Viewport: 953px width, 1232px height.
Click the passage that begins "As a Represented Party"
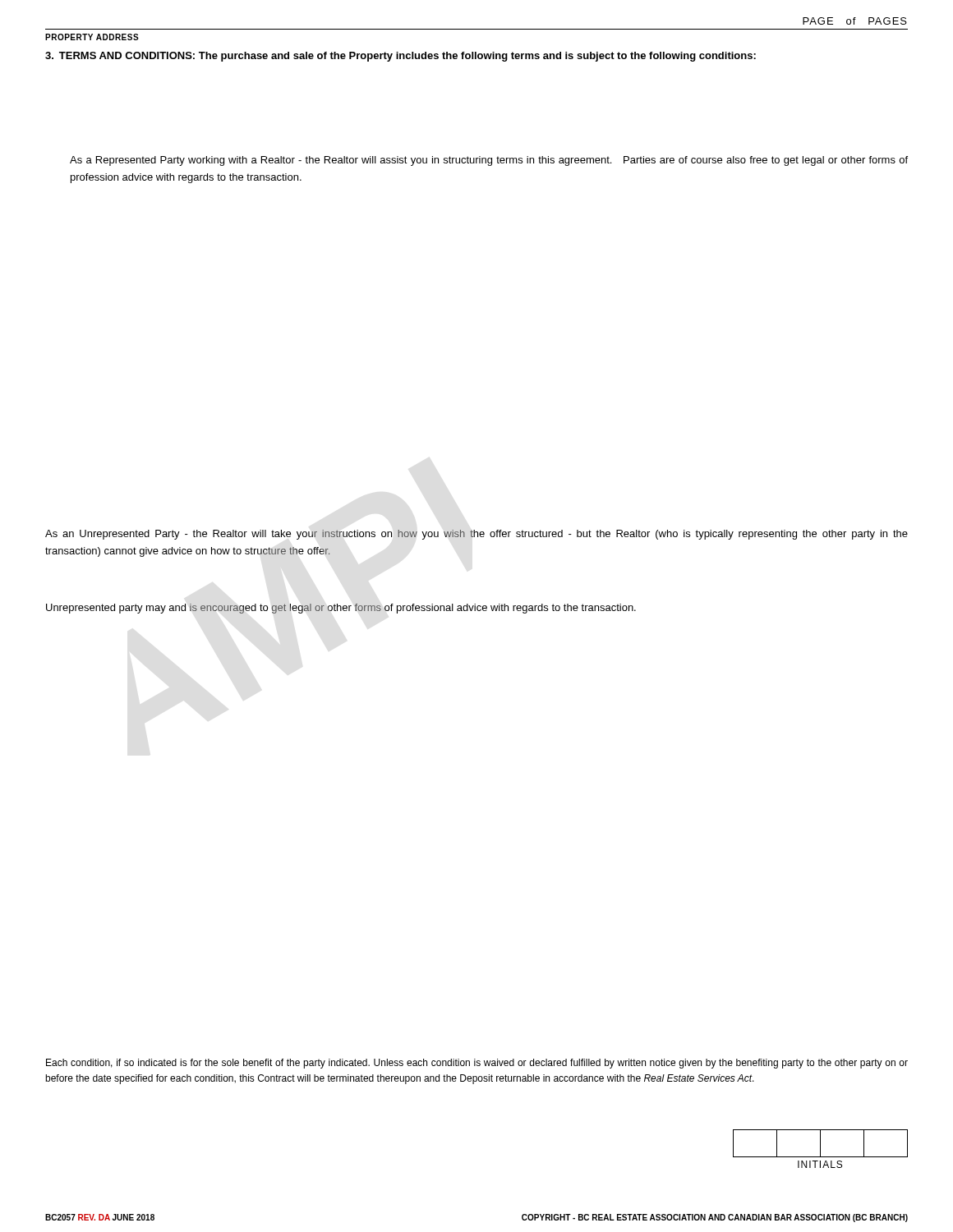click(489, 168)
